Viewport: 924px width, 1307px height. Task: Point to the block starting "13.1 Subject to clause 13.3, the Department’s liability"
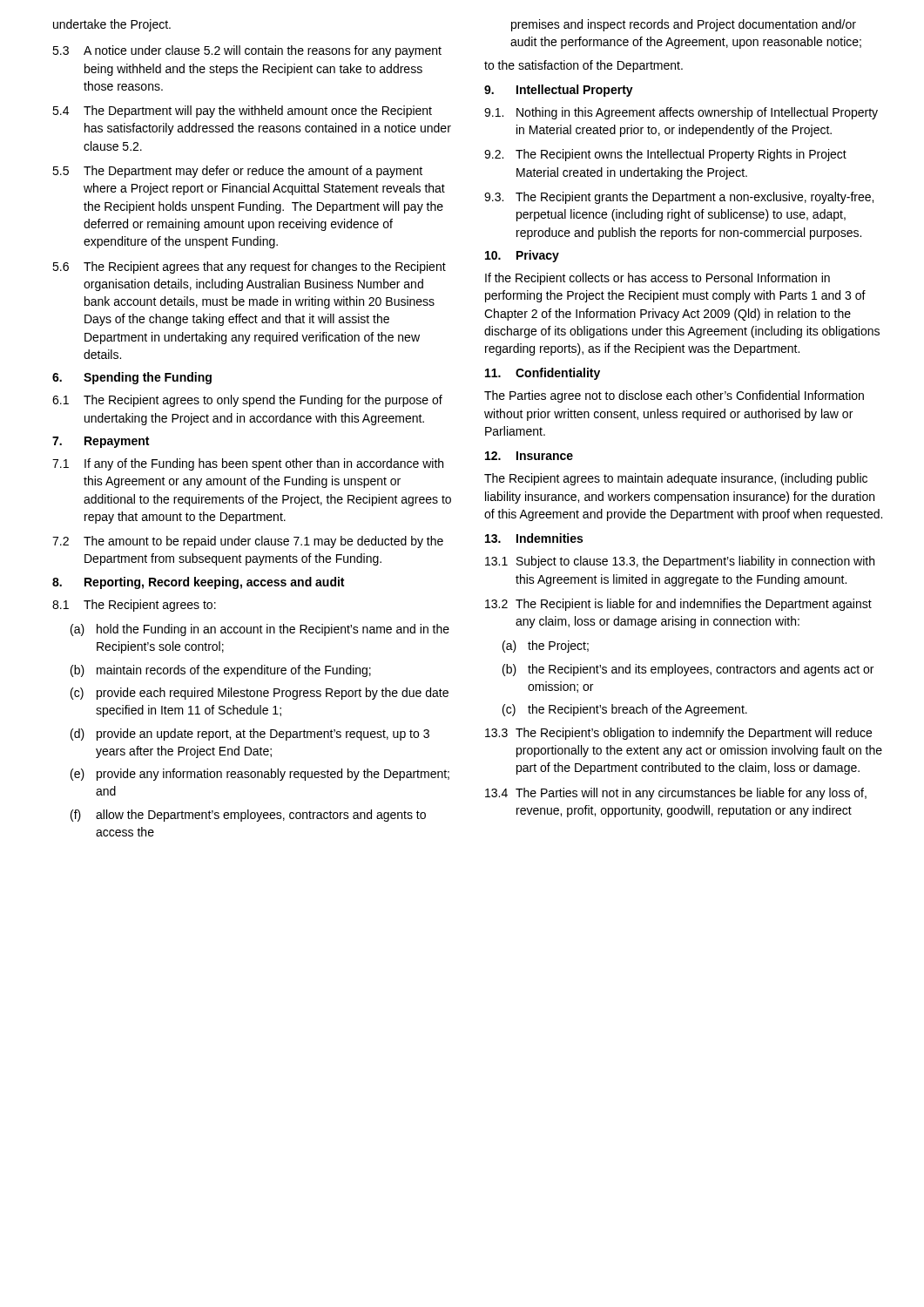pyautogui.click(x=684, y=570)
